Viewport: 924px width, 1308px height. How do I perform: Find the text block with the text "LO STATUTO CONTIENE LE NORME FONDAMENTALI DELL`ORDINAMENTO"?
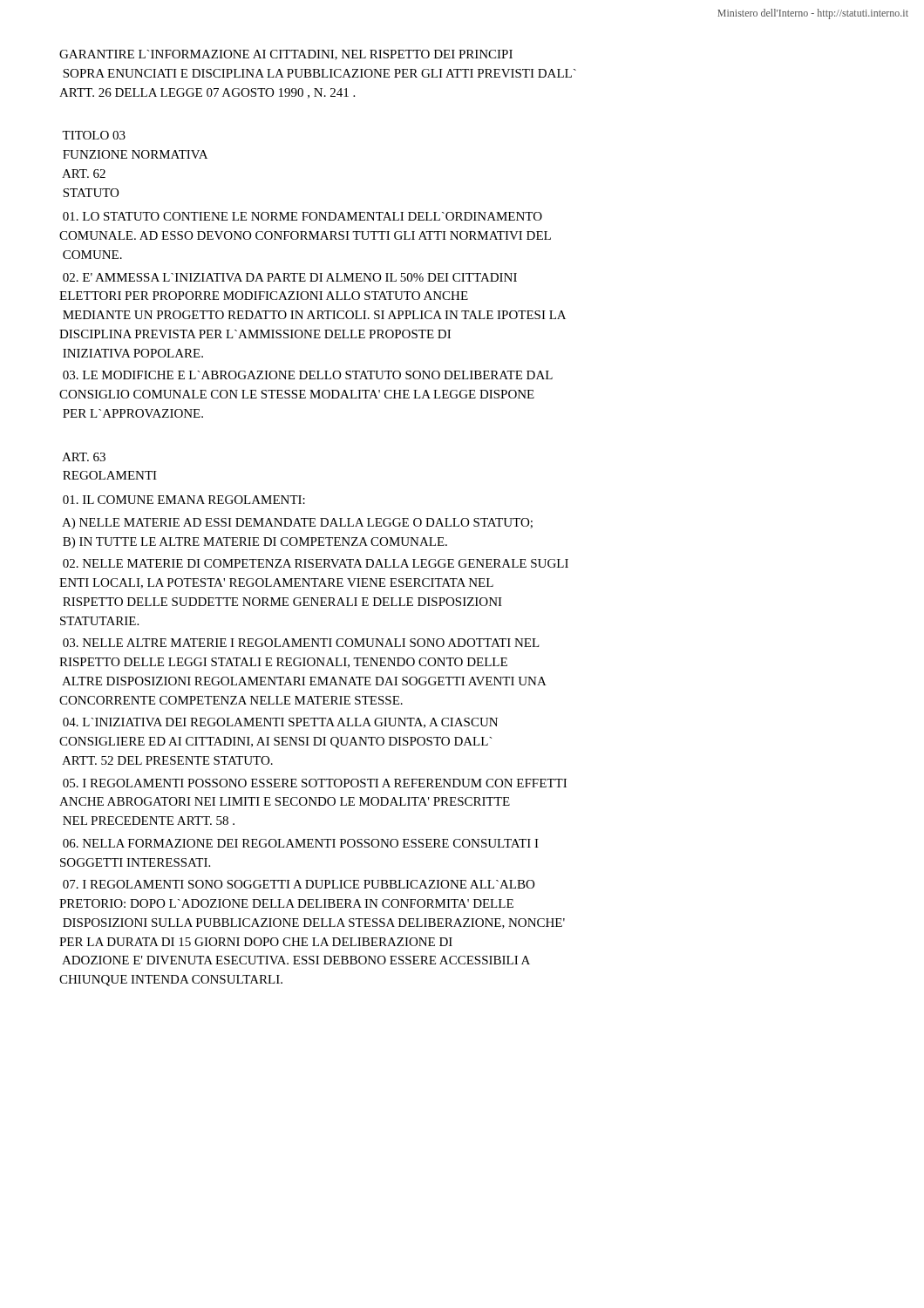tap(305, 235)
